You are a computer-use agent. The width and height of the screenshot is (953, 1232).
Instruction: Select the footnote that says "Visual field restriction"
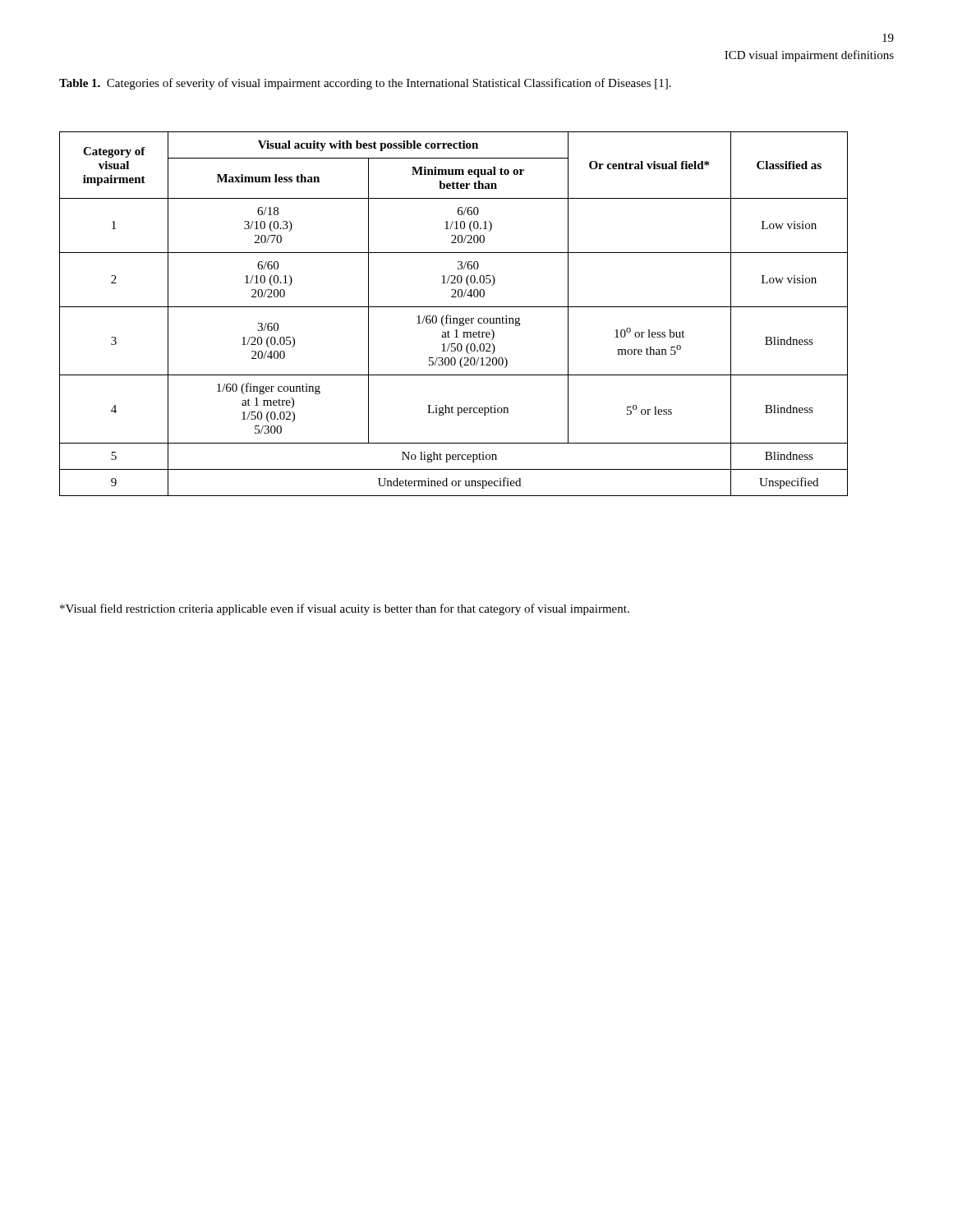tap(345, 609)
